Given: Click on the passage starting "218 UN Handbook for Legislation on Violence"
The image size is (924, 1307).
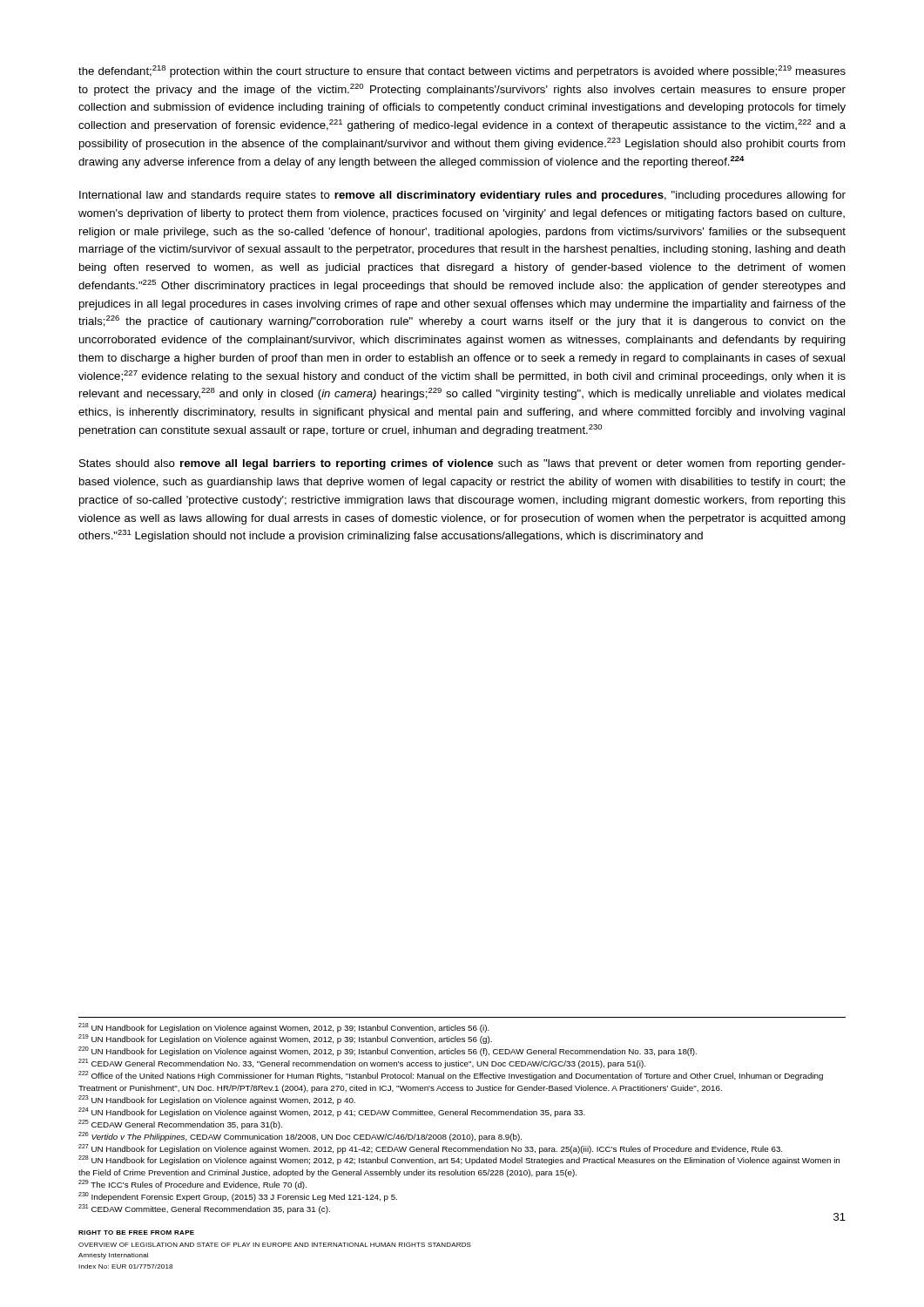Looking at the screenshot, I should coord(284,1027).
